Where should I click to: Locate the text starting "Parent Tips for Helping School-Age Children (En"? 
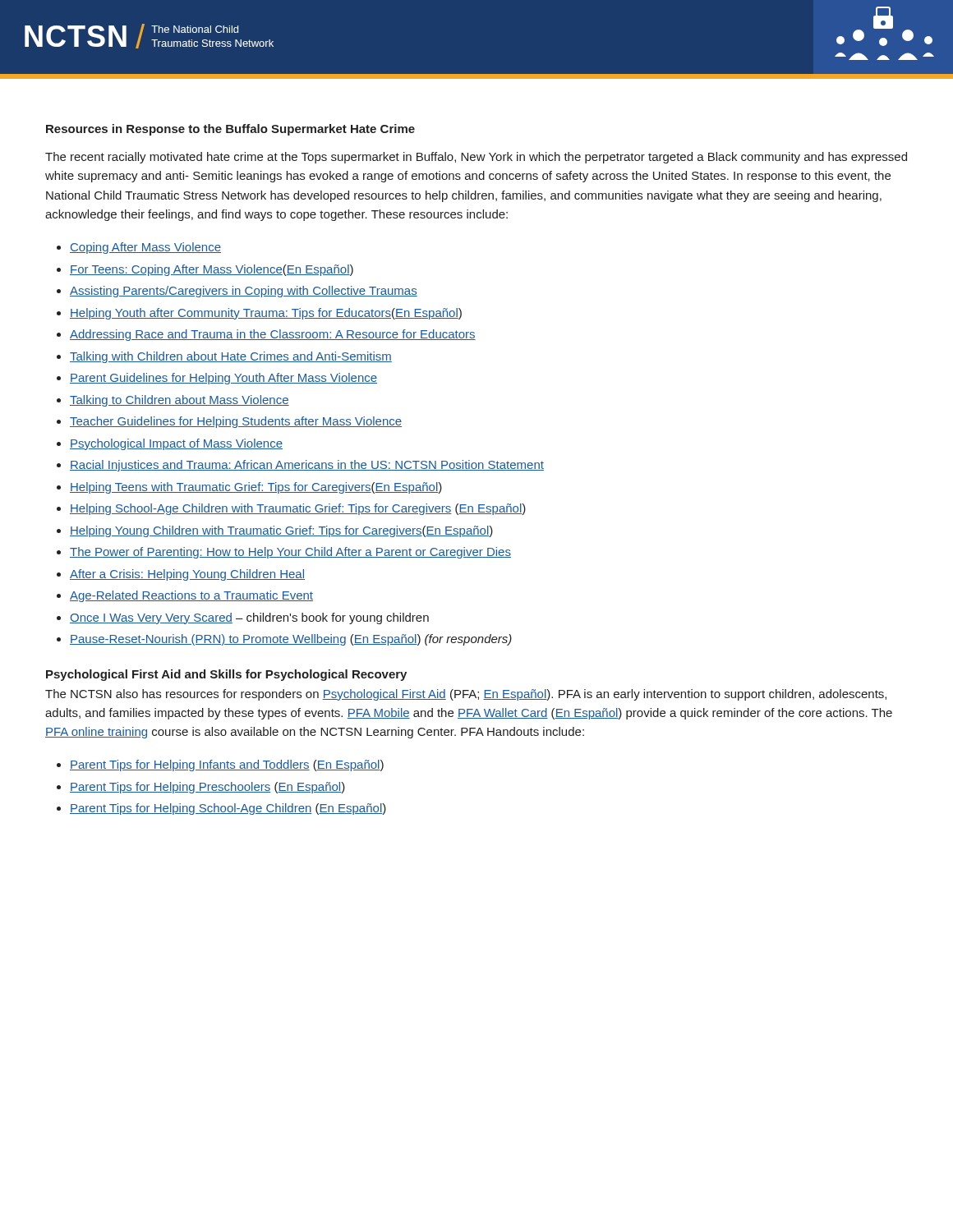[x=228, y=808]
